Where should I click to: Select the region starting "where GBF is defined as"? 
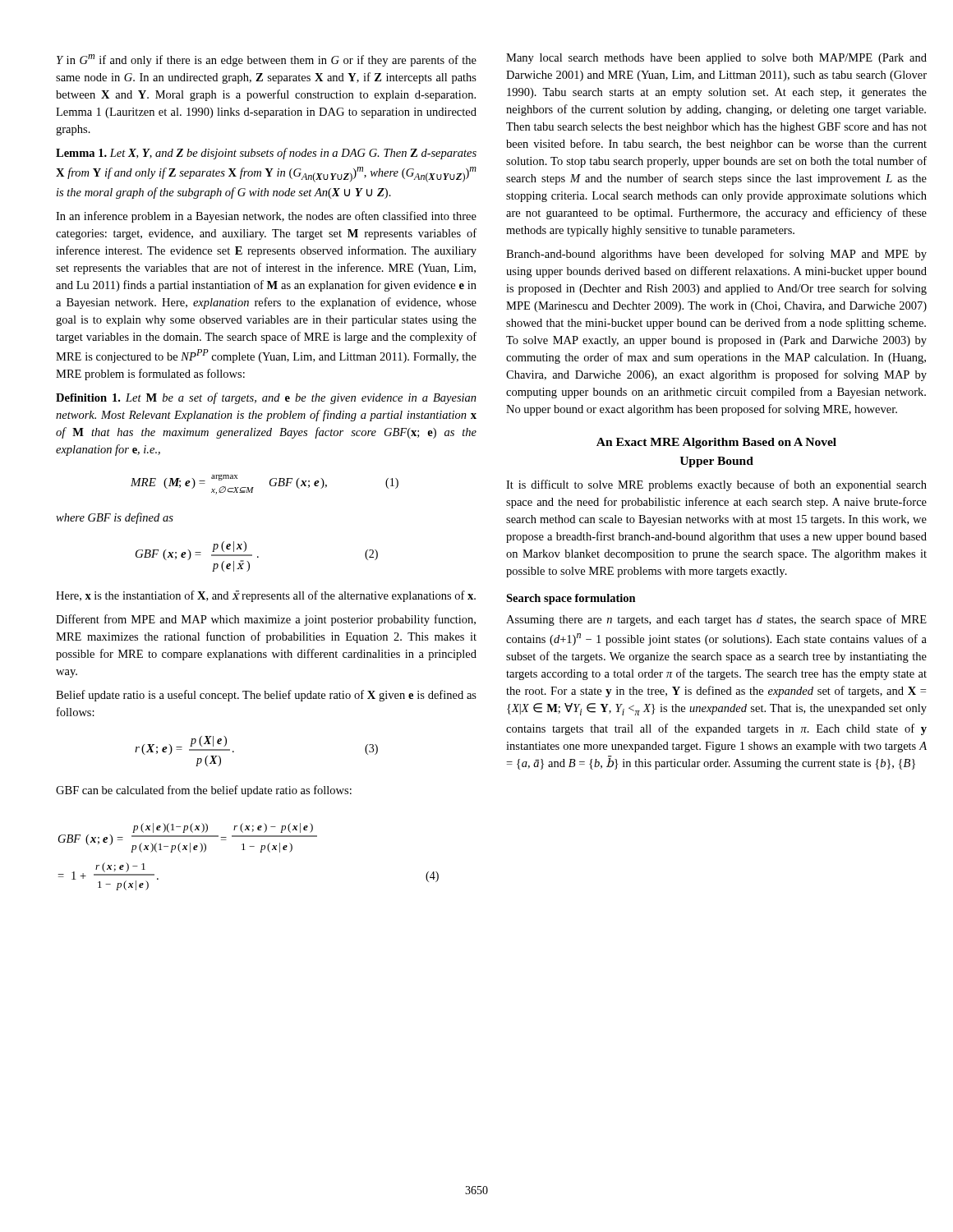click(x=115, y=518)
